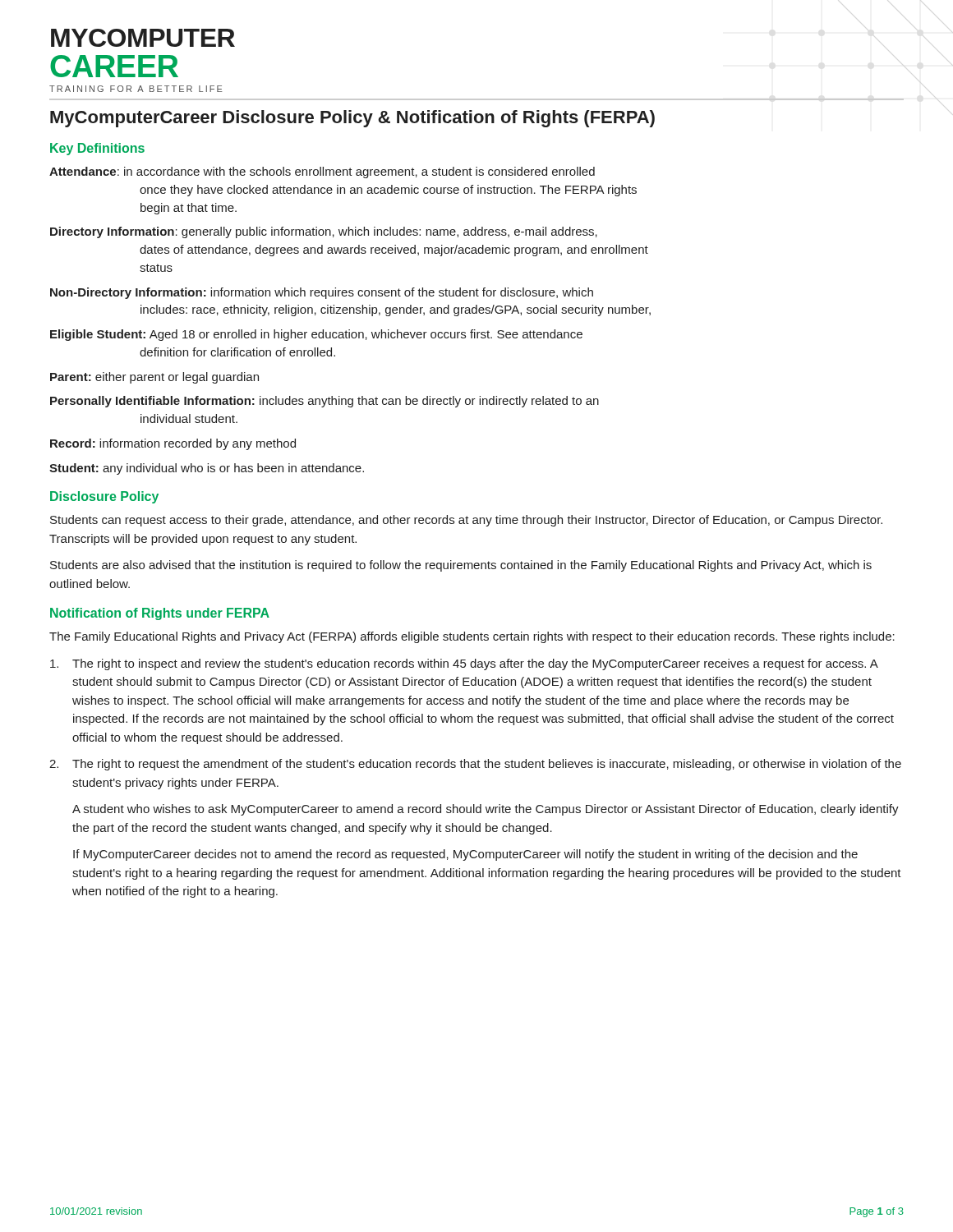The height and width of the screenshot is (1232, 953).
Task: Find the block starting "The right to inspect and review"
Action: (x=476, y=701)
